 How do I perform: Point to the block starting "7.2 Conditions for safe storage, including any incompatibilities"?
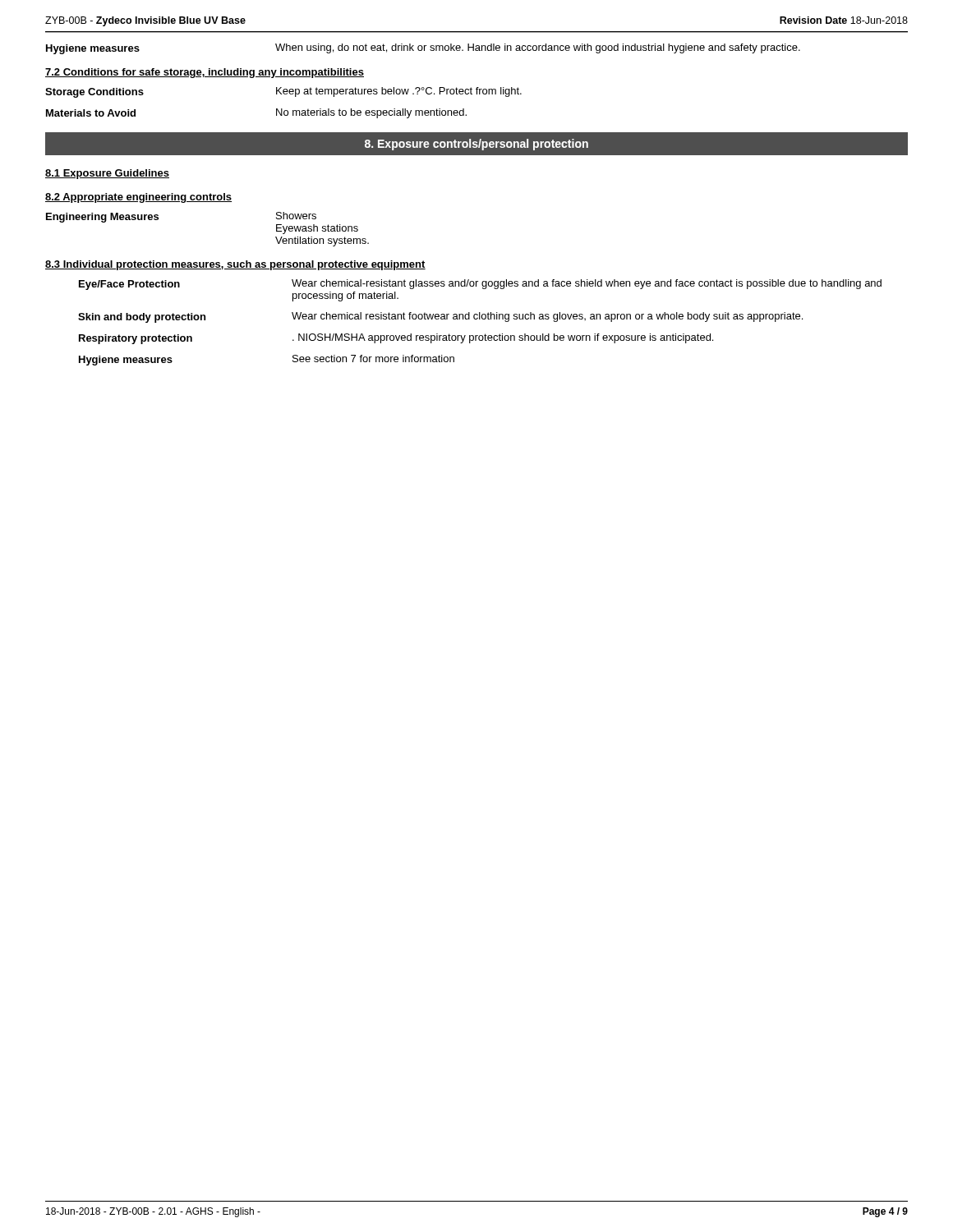pyautogui.click(x=205, y=72)
